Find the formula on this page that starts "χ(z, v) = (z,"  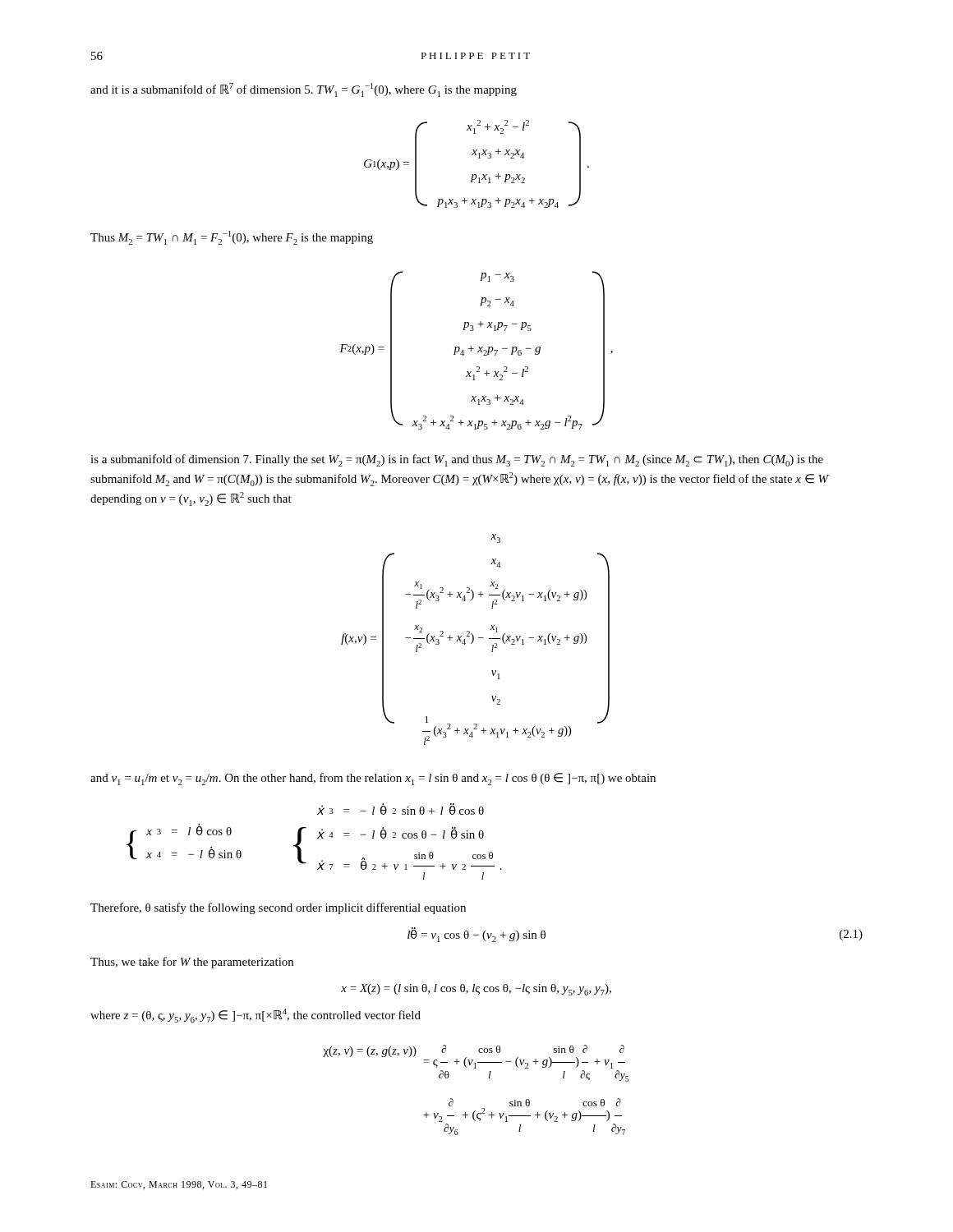click(474, 1057)
